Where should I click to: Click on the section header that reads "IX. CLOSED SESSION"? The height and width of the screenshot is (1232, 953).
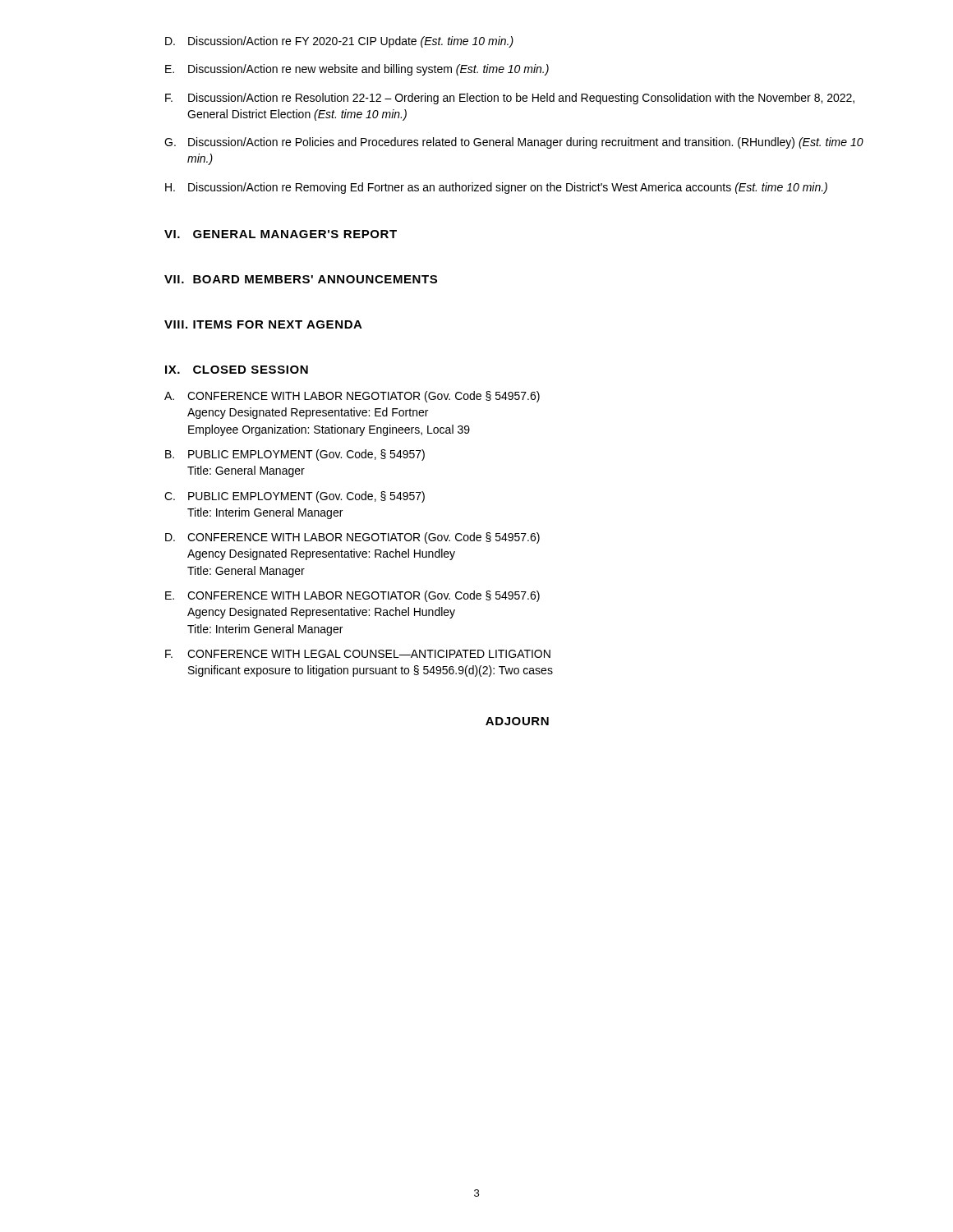[x=237, y=369]
